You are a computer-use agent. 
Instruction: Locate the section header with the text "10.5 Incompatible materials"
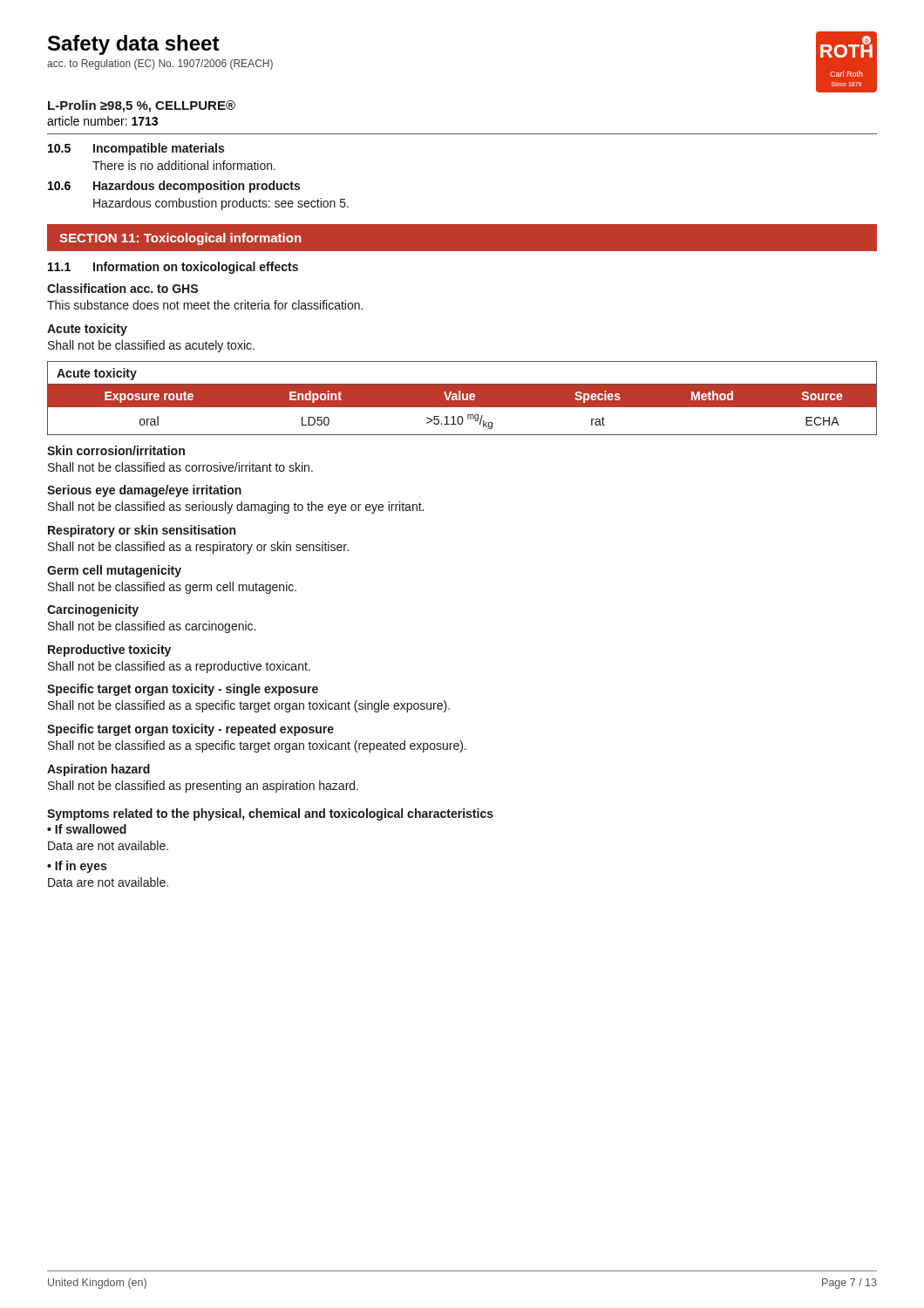[x=136, y=148]
